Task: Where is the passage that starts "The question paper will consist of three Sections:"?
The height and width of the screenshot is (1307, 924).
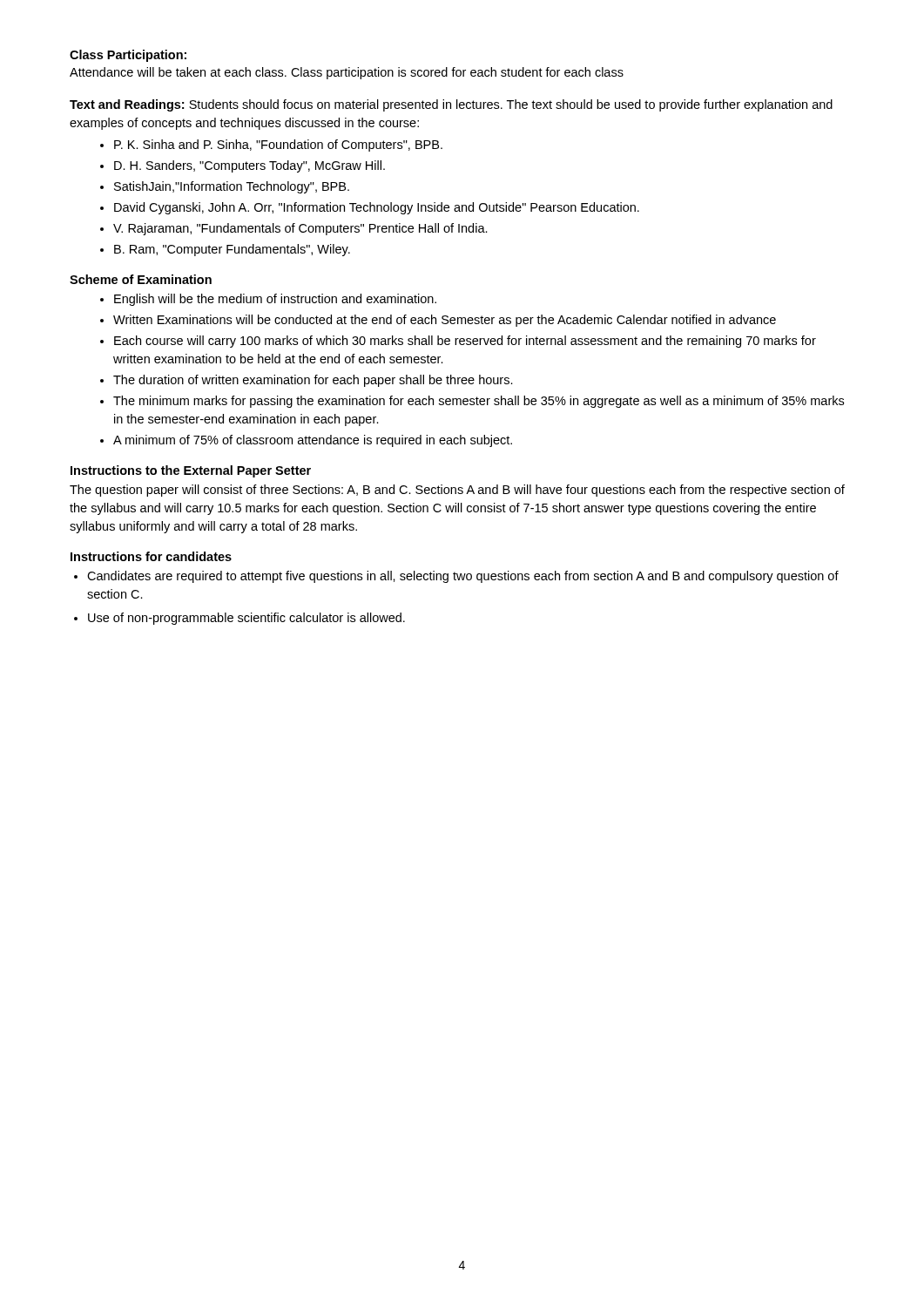Action: [457, 508]
